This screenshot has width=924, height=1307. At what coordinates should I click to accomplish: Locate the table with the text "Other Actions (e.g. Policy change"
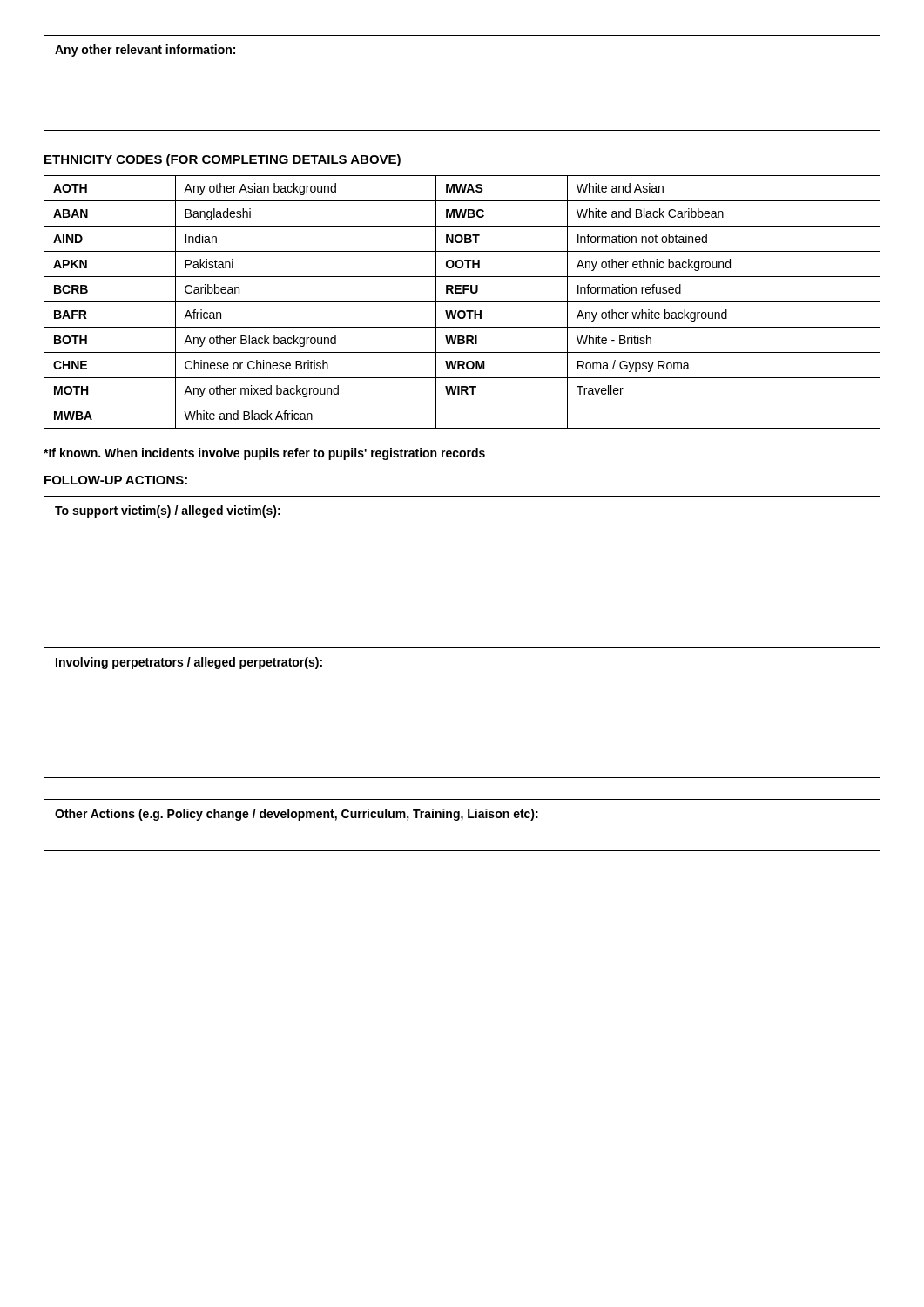[x=462, y=825]
